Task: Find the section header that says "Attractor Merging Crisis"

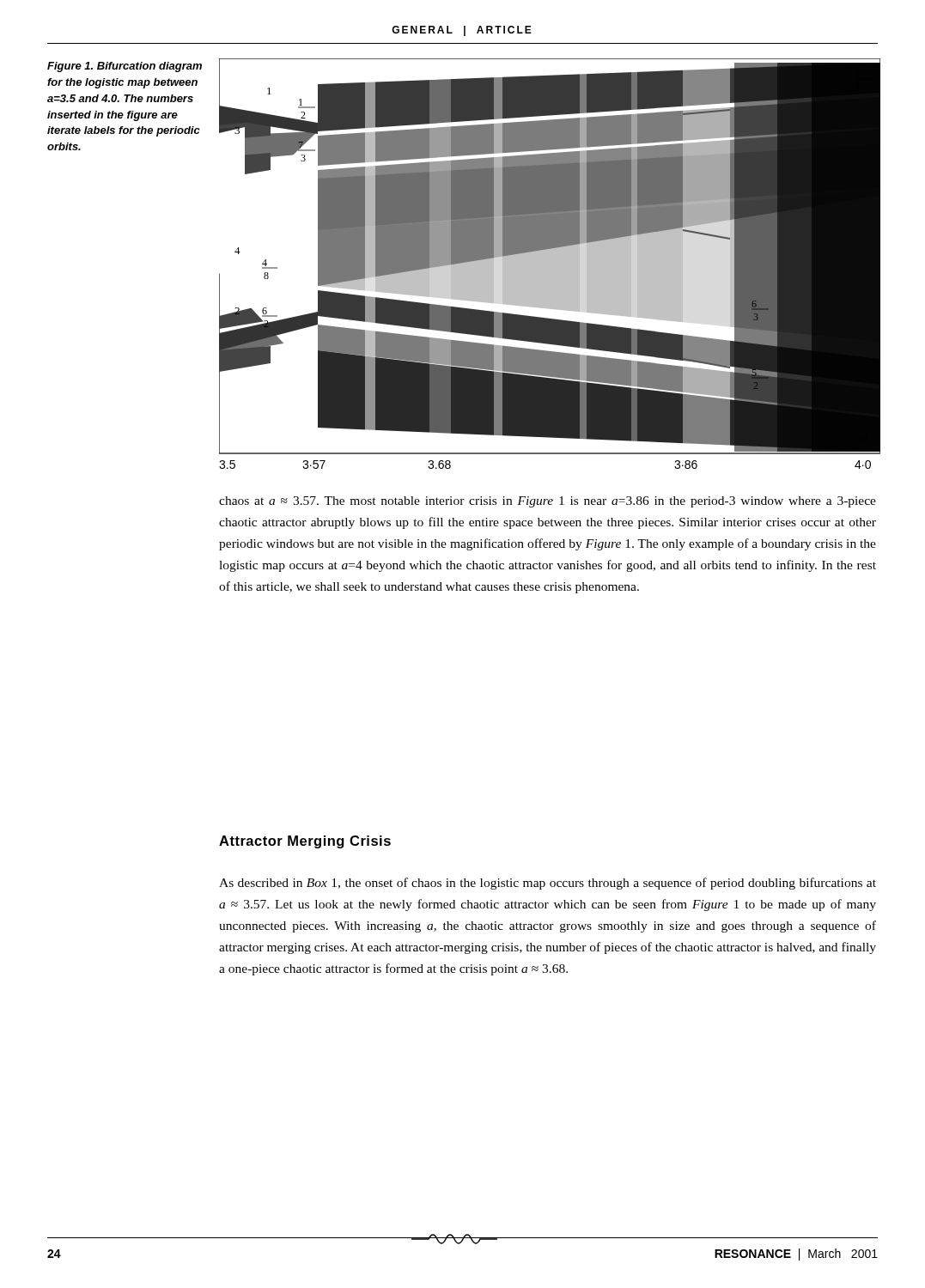Action: pos(305,841)
